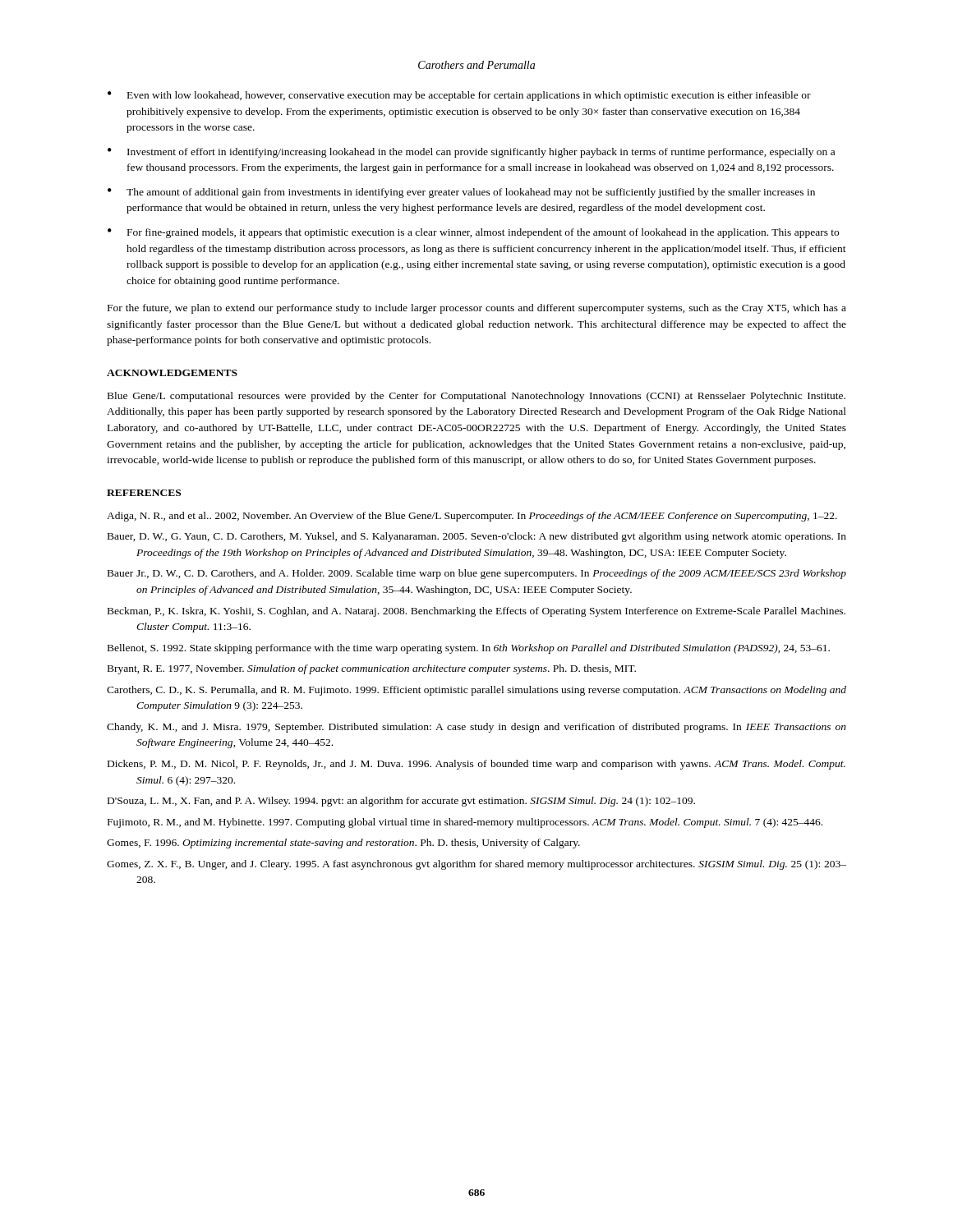Image resolution: width=953 pixels, height=1232 pixels.
Task: Click the passage that begins "Chandy, K. M., and"
Action: (x=476, y=734)
